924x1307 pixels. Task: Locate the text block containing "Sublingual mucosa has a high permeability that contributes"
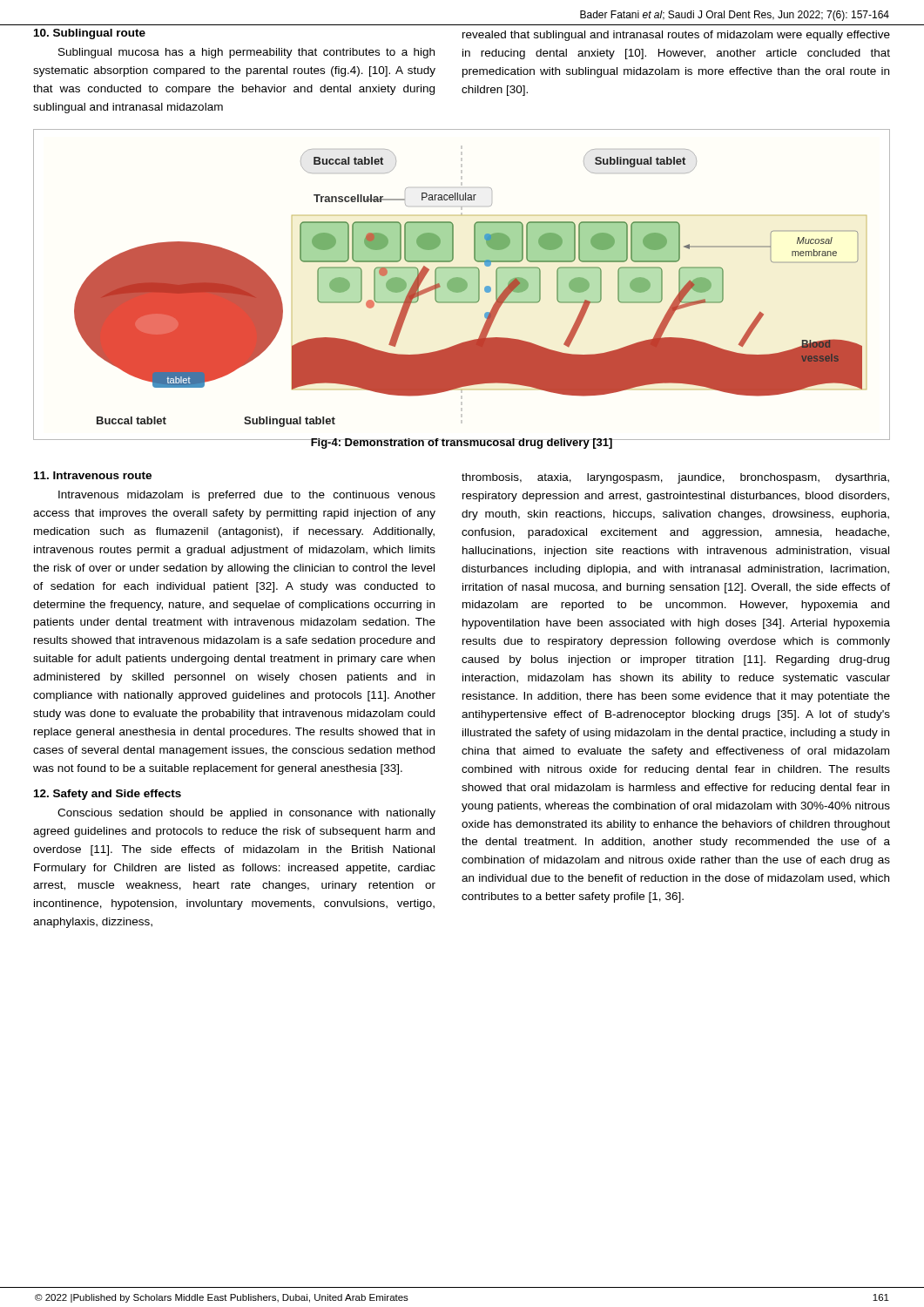[234, 80]
